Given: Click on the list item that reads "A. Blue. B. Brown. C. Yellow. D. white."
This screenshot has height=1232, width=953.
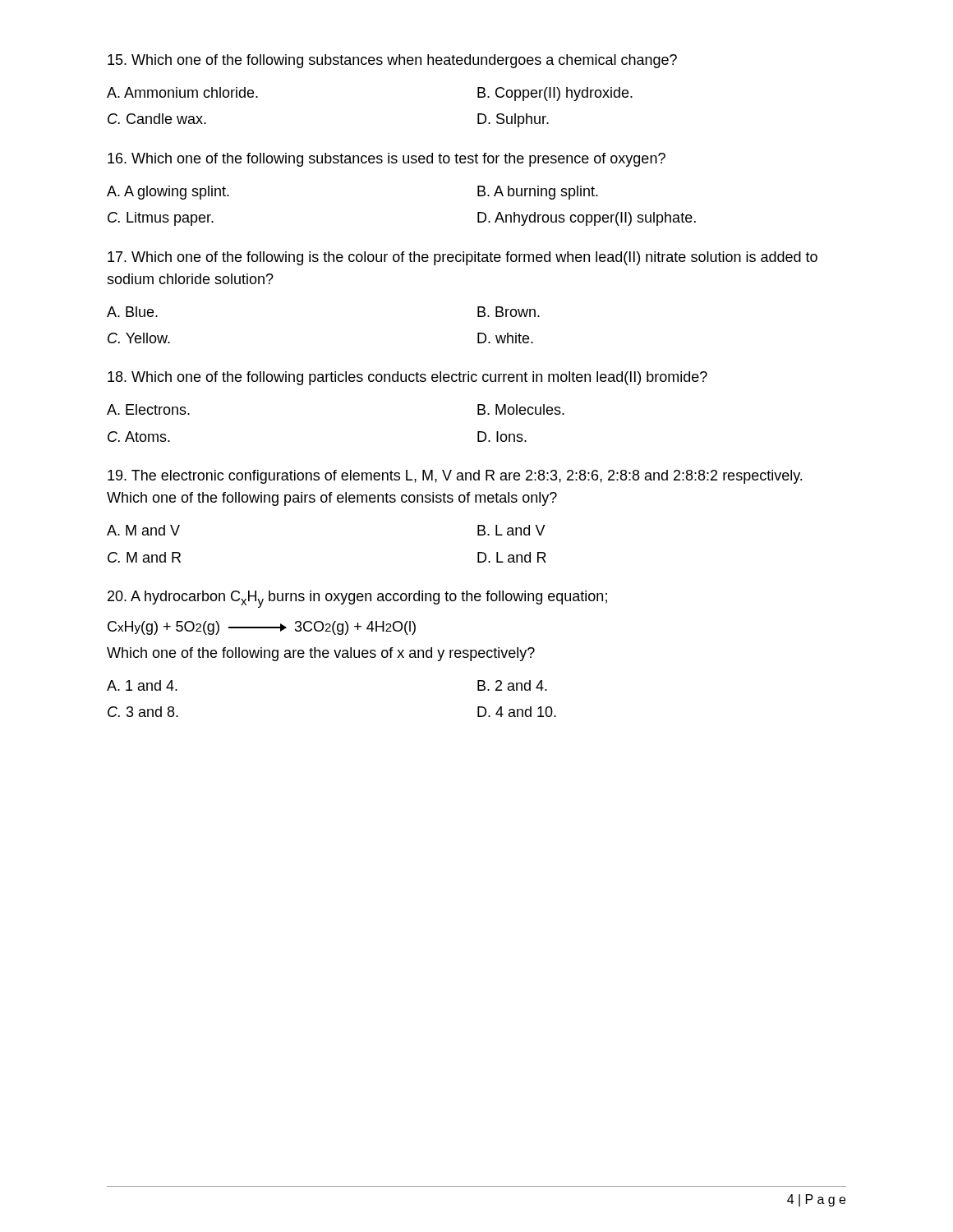Looking at the screenshot, I should [476, 325].
